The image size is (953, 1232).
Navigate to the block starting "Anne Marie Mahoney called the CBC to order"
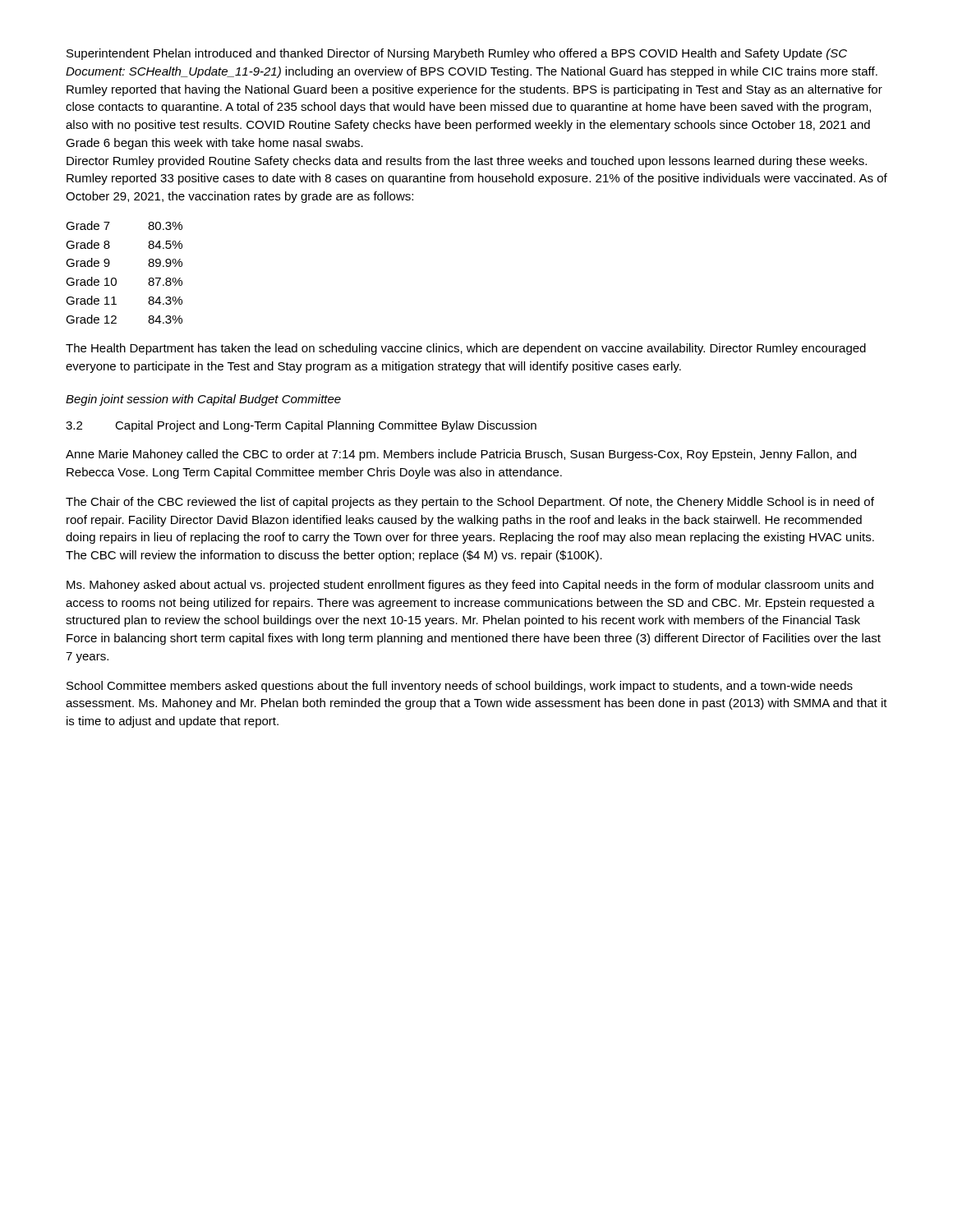(461, 463)
